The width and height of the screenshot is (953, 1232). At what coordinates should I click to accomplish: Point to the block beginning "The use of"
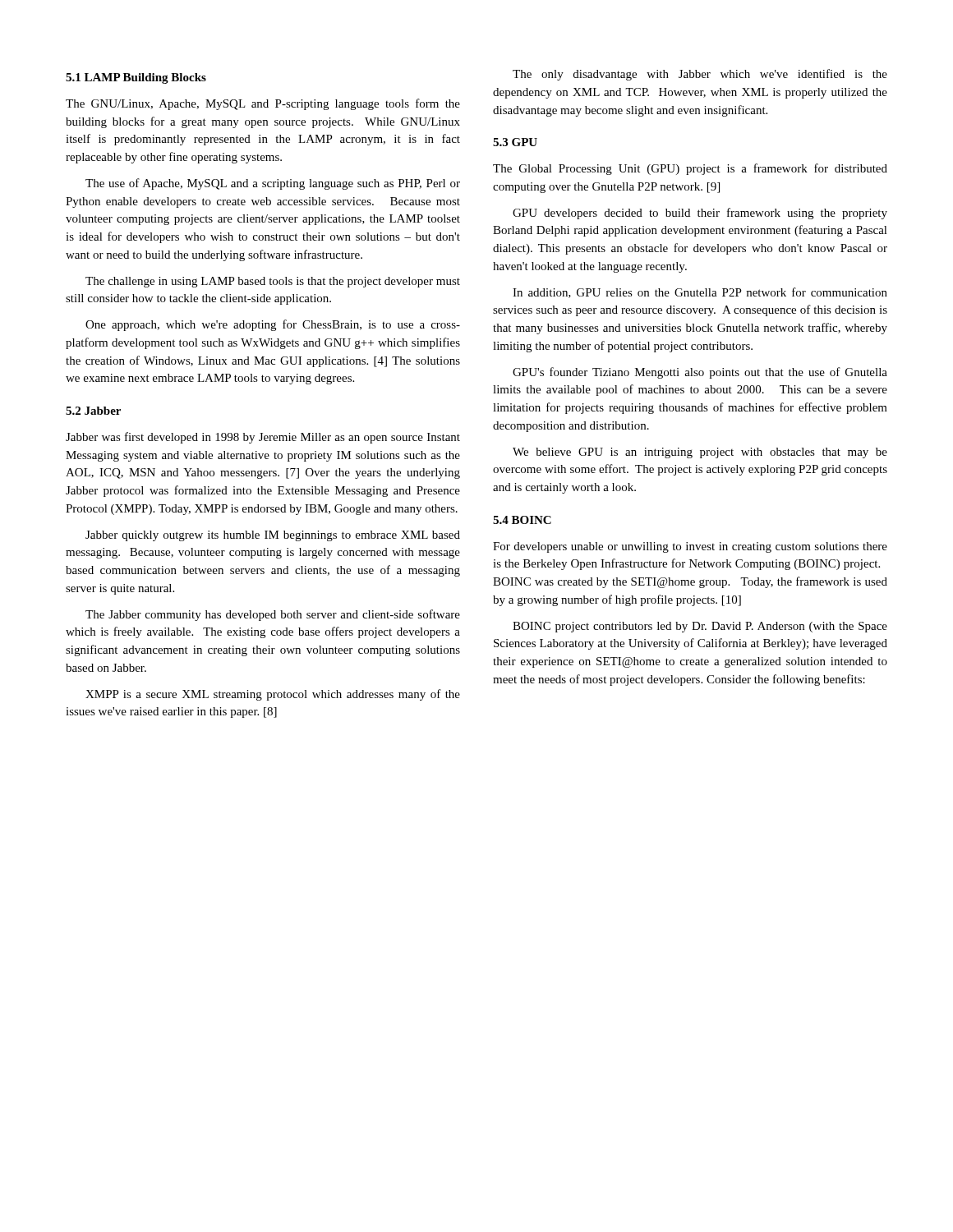tap(263, 219)
